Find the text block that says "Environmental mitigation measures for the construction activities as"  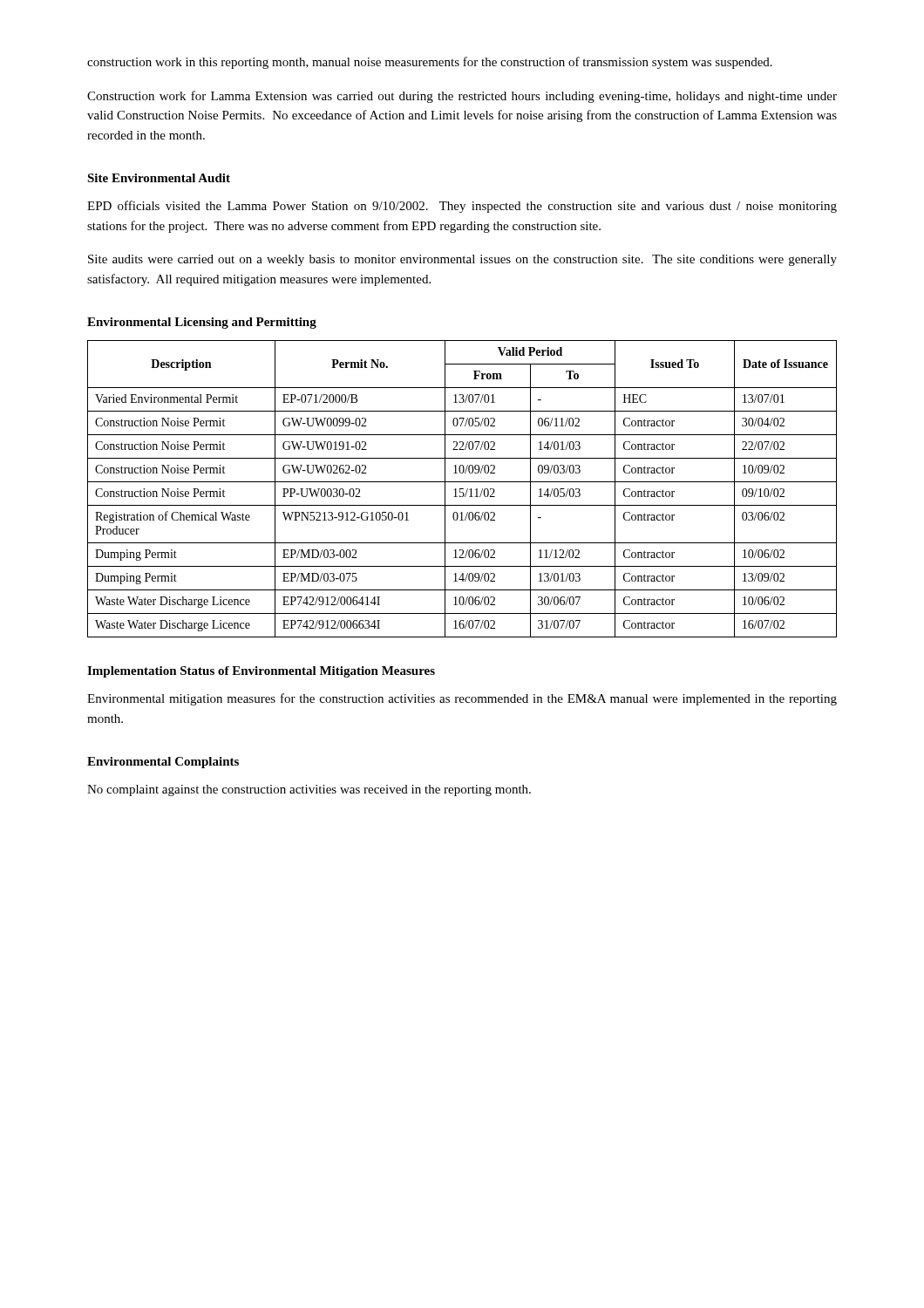coord(462,708)
